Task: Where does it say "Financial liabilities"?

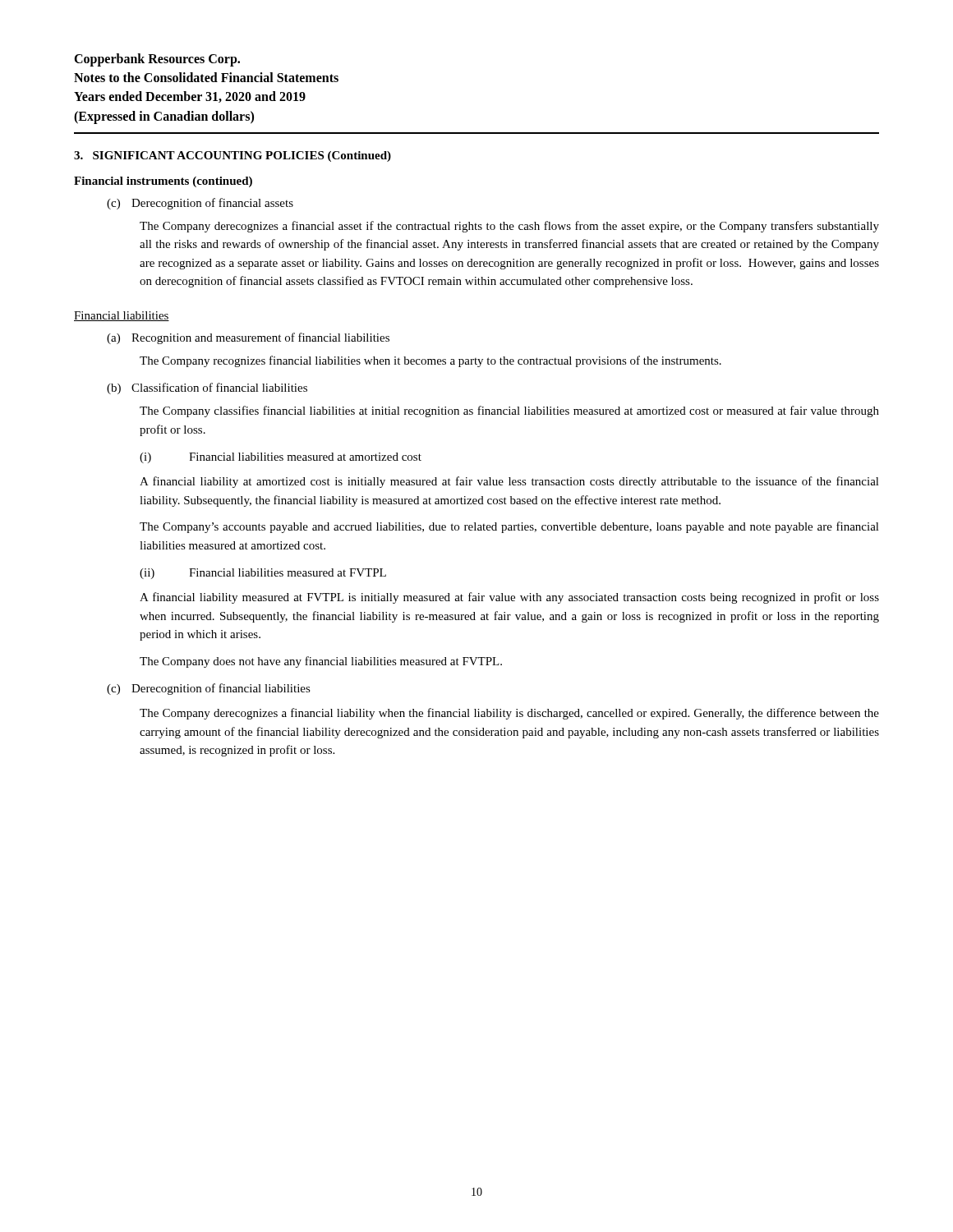Action: pyautogui.click(x=121, y=315)
